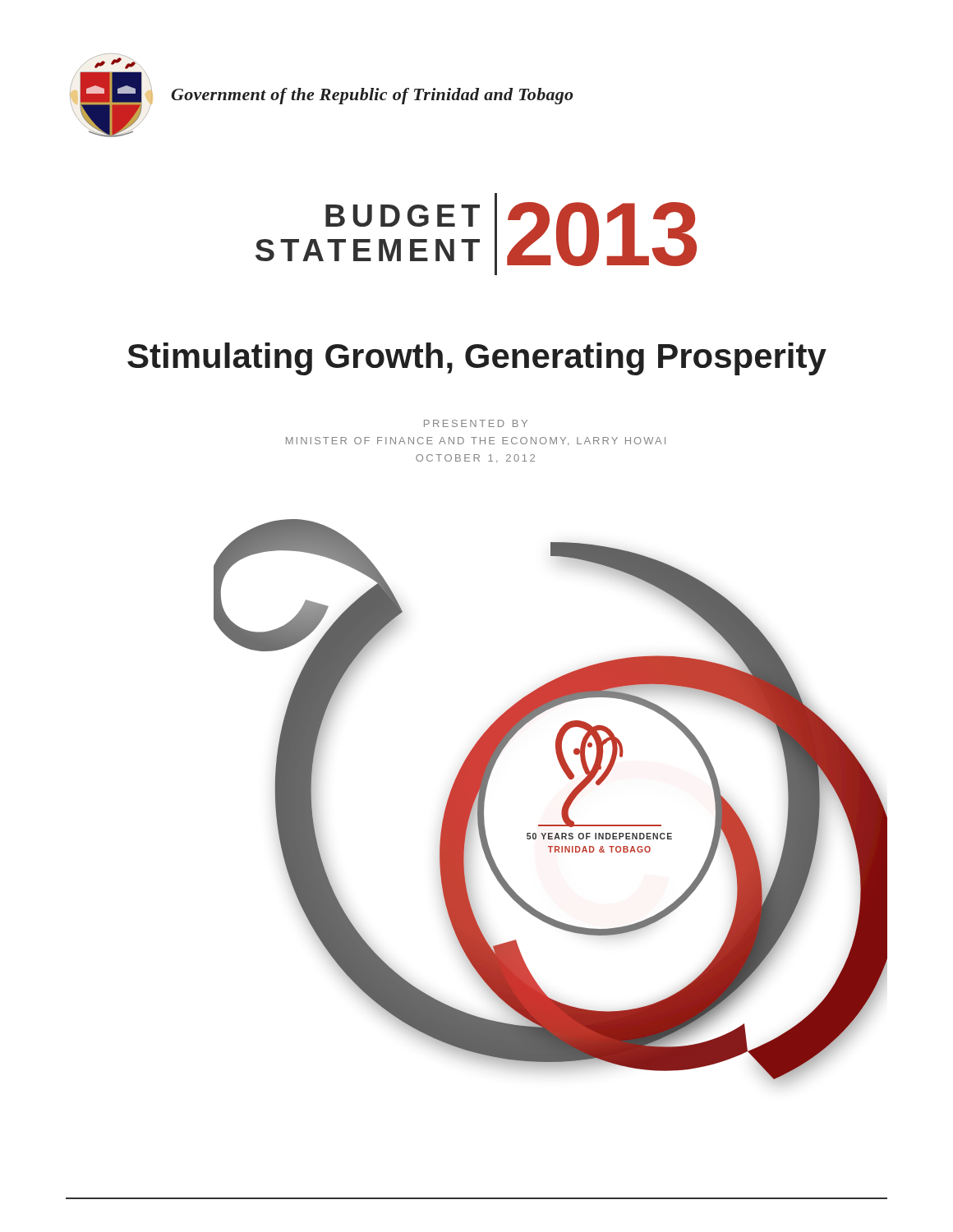Find the title containing "BUDGET STATEMENT 2013"
Viewport: 953px width, 1232px height.
pyautogui.click(x=476, y=234)
